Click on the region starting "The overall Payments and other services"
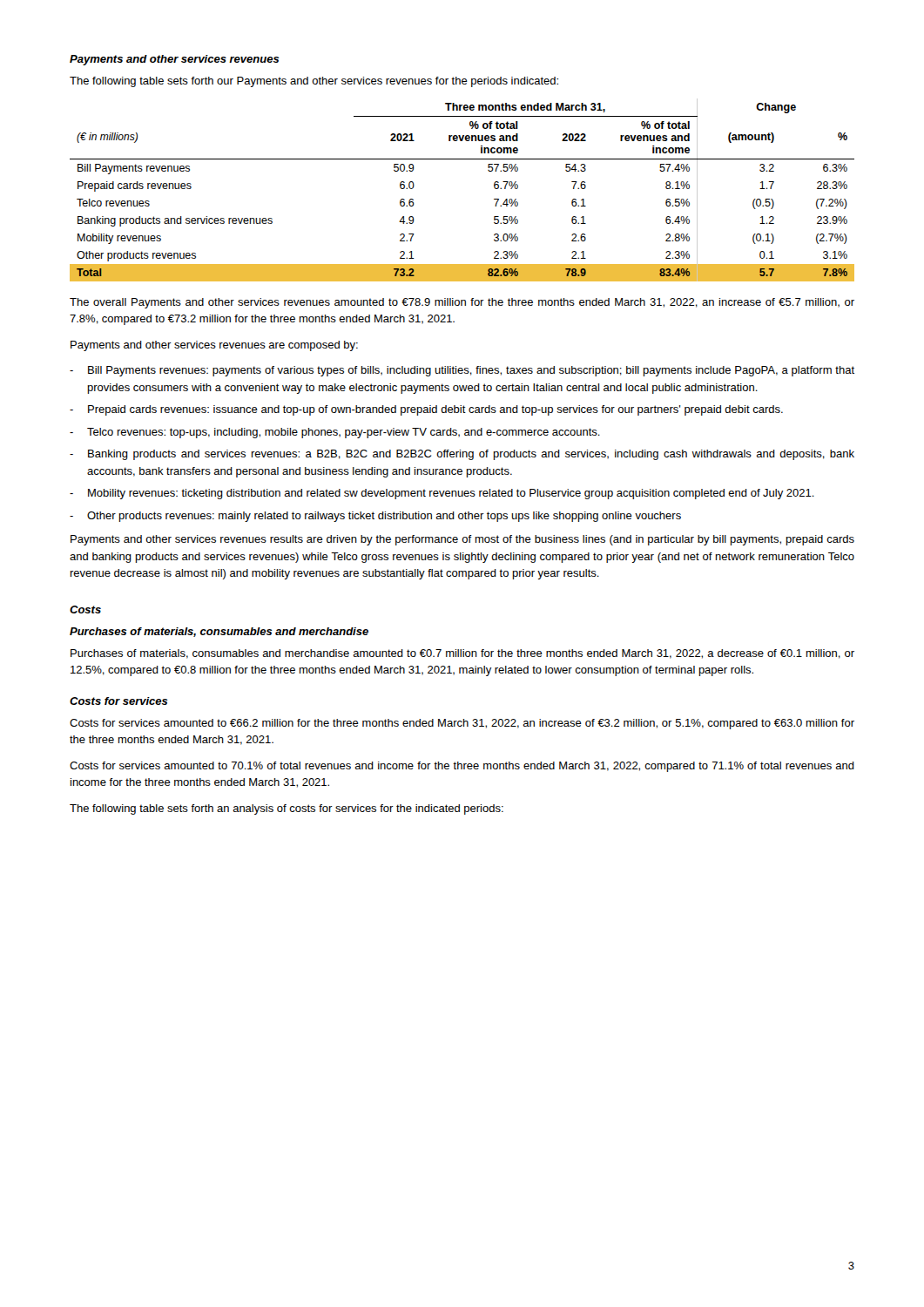This screenshot has height=1307, width=924. [462, 310]
